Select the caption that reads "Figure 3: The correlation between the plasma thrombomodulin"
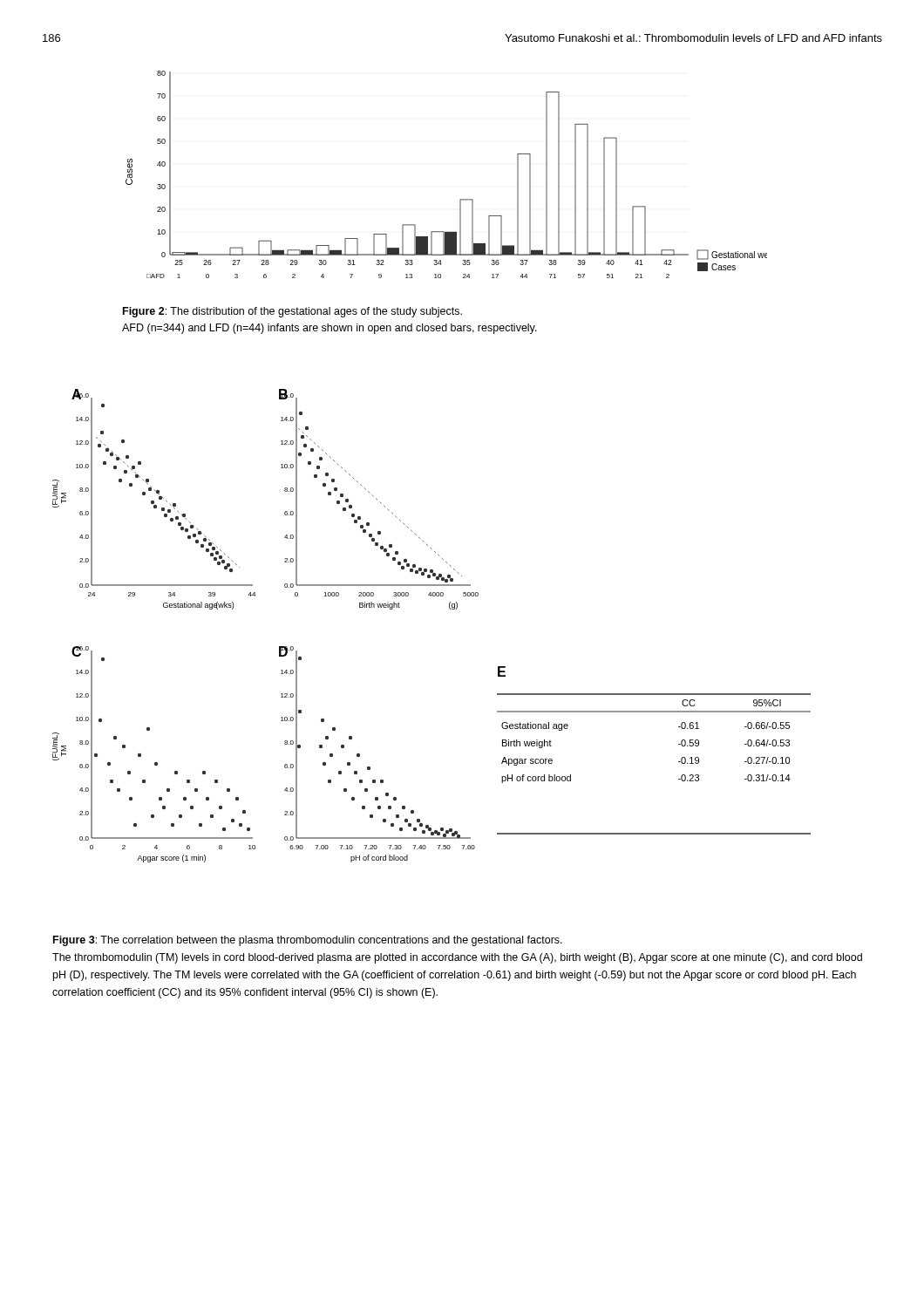The width and height of the screenshot is (924, 1308). (457, 966)
